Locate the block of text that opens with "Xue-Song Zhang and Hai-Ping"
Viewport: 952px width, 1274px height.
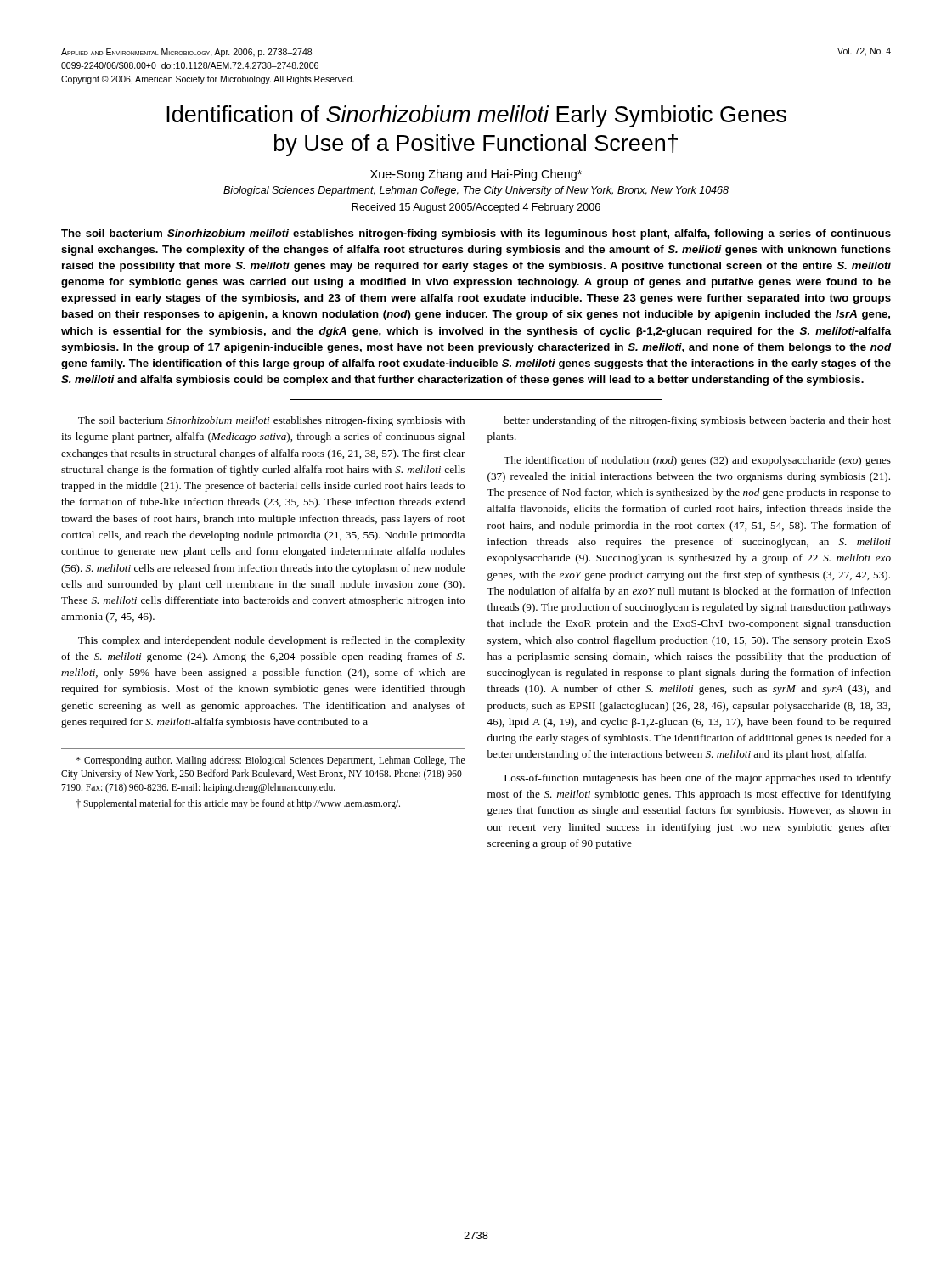pos(476,174)
